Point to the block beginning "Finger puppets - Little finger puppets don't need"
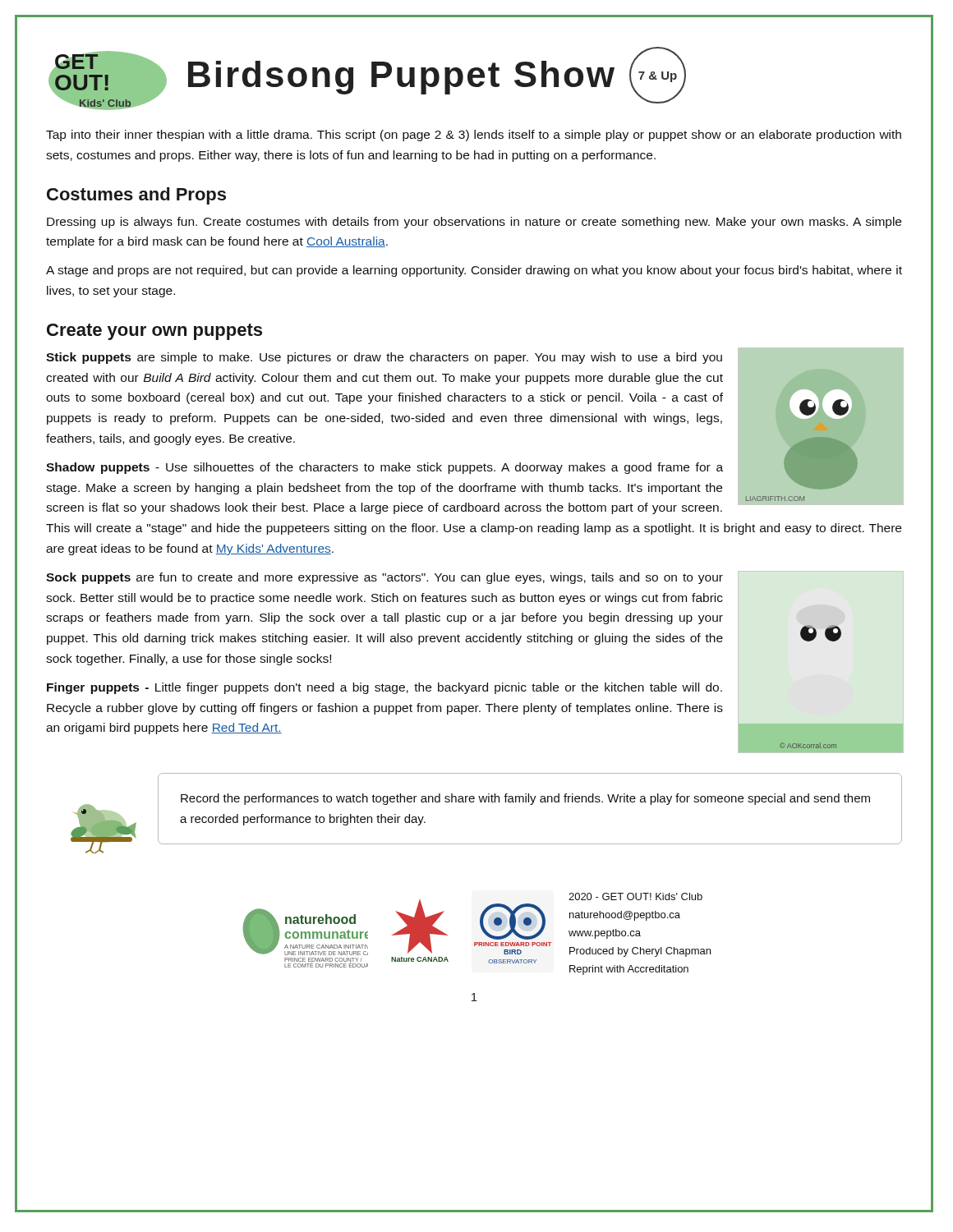 384,707
